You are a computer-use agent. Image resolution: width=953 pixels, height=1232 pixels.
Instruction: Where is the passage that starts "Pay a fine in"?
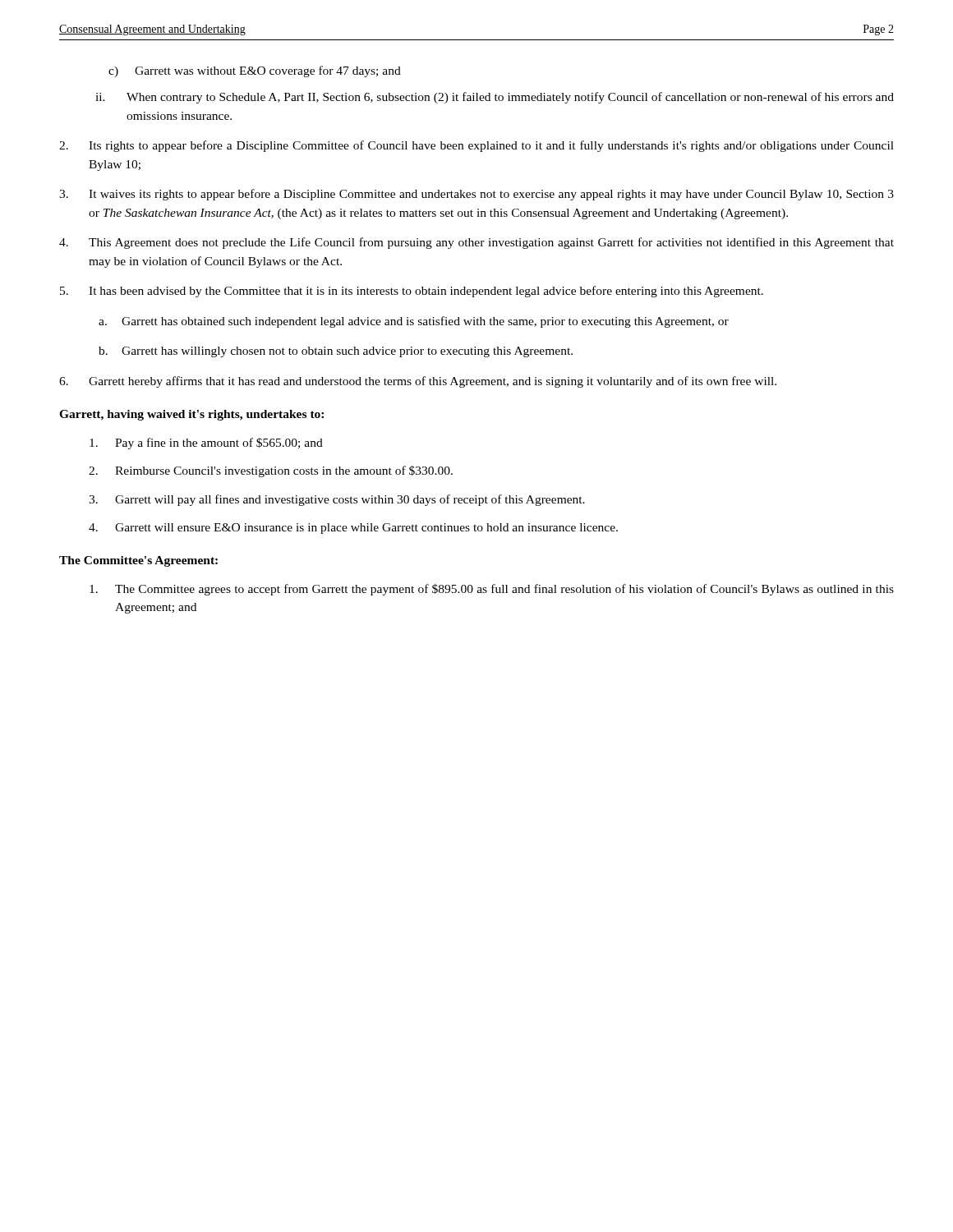206,444
